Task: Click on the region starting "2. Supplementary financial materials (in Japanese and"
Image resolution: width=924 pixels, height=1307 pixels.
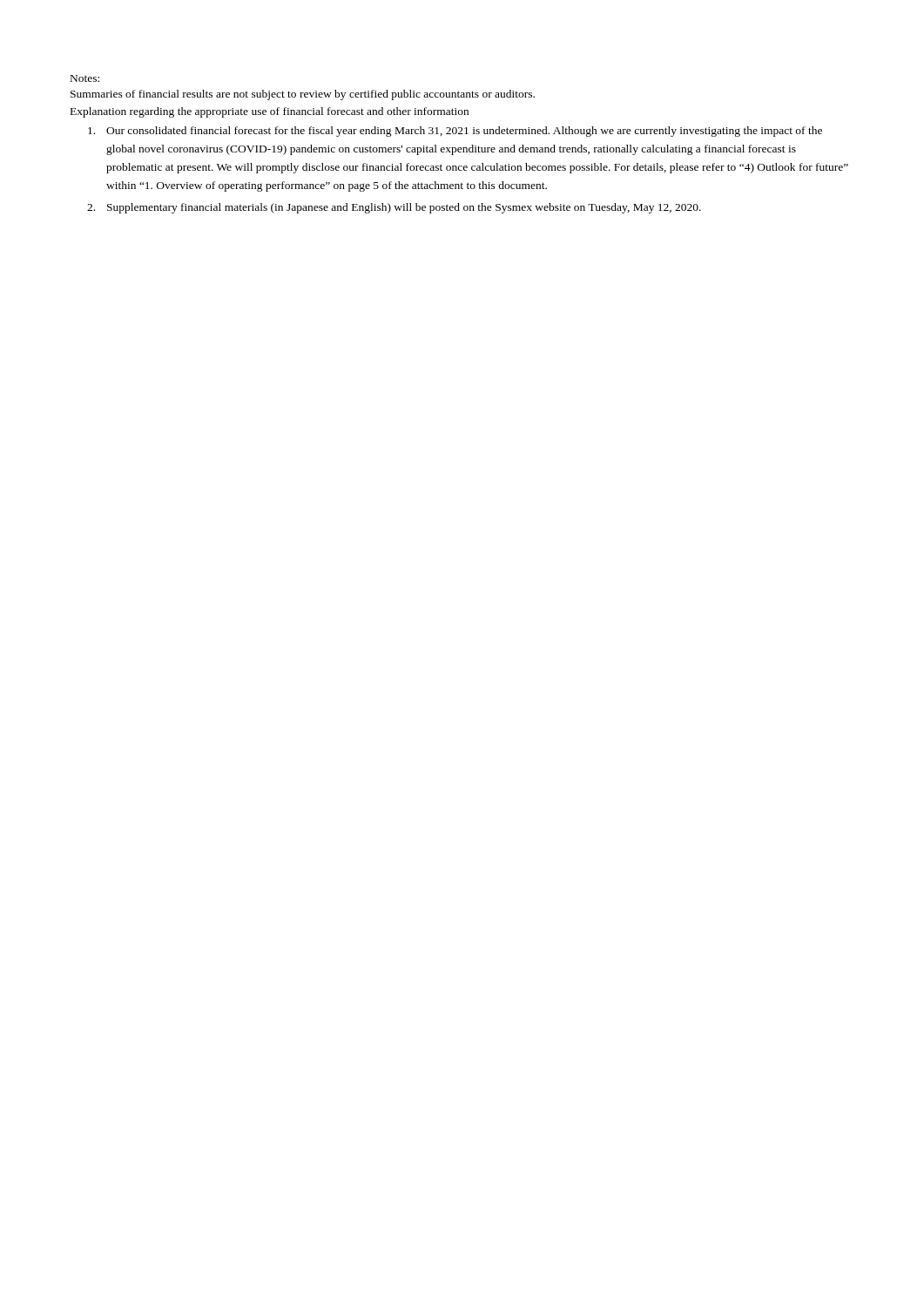Action: [471, 207]
